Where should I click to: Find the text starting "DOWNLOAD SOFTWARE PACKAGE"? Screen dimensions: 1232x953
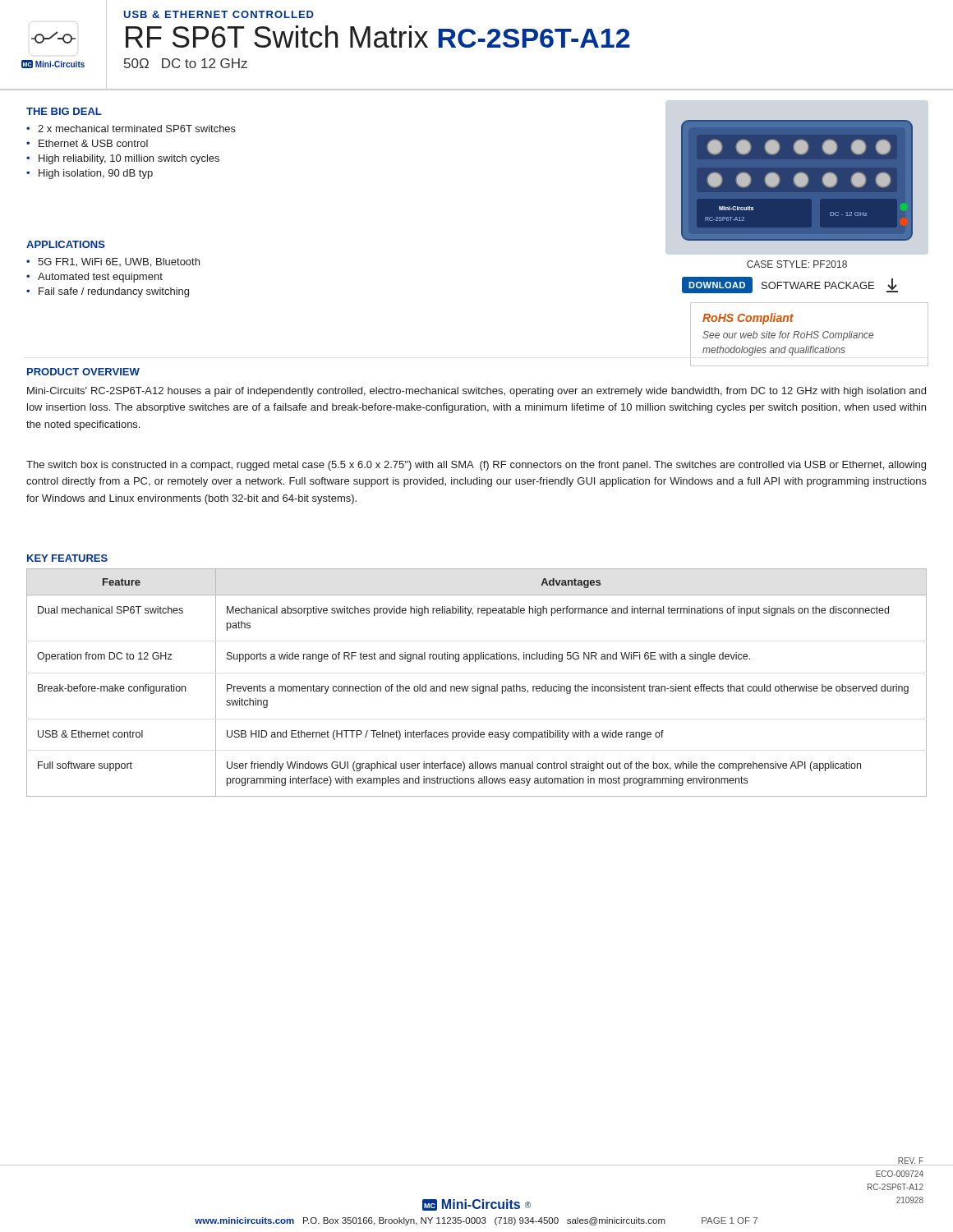coord(791,285)
